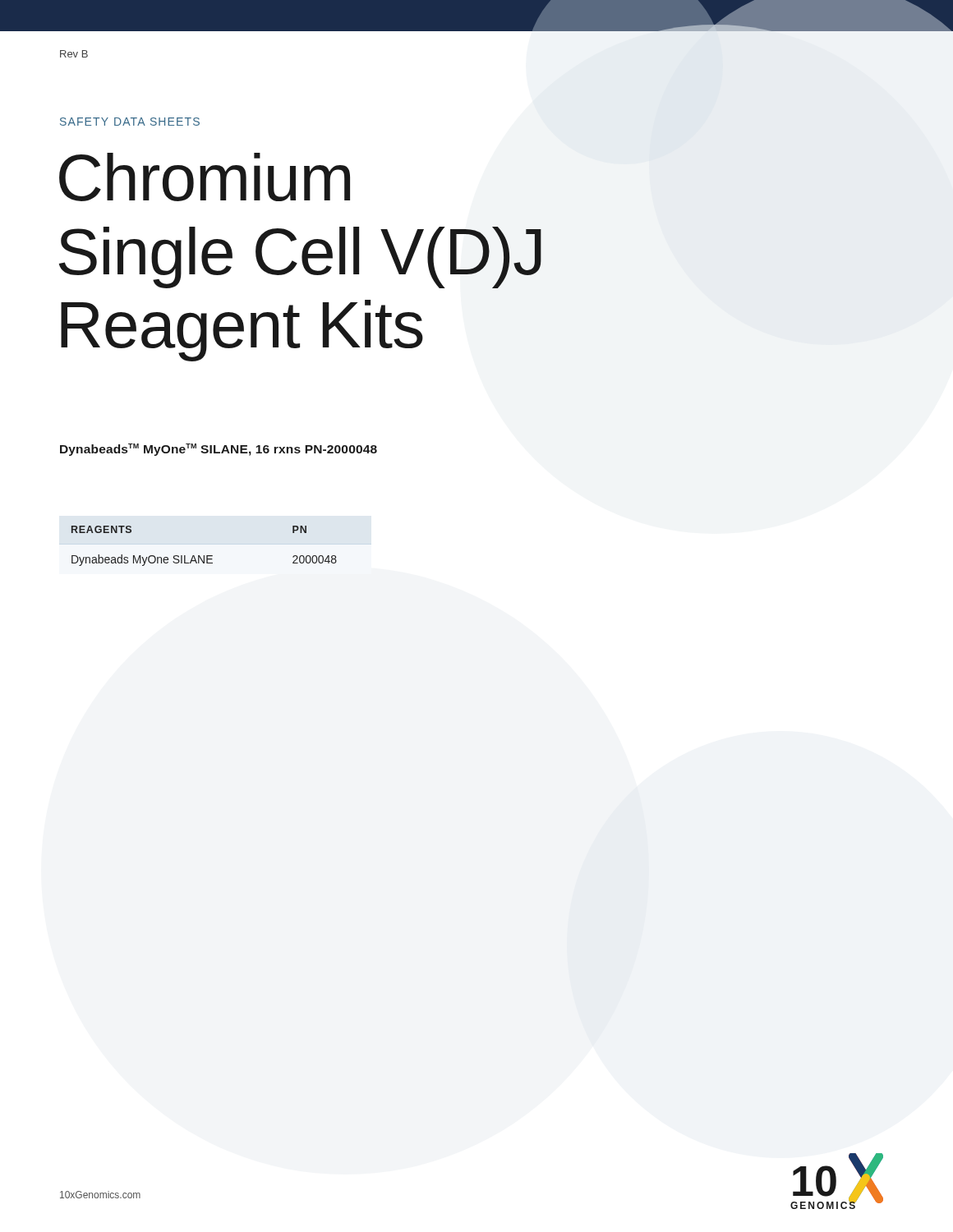Viewport: 953px width, 1232px height.
Task: Click on the title that says "Chromium Single Cell V(D)J Reagent Kits"
Action: click(300, 251)
